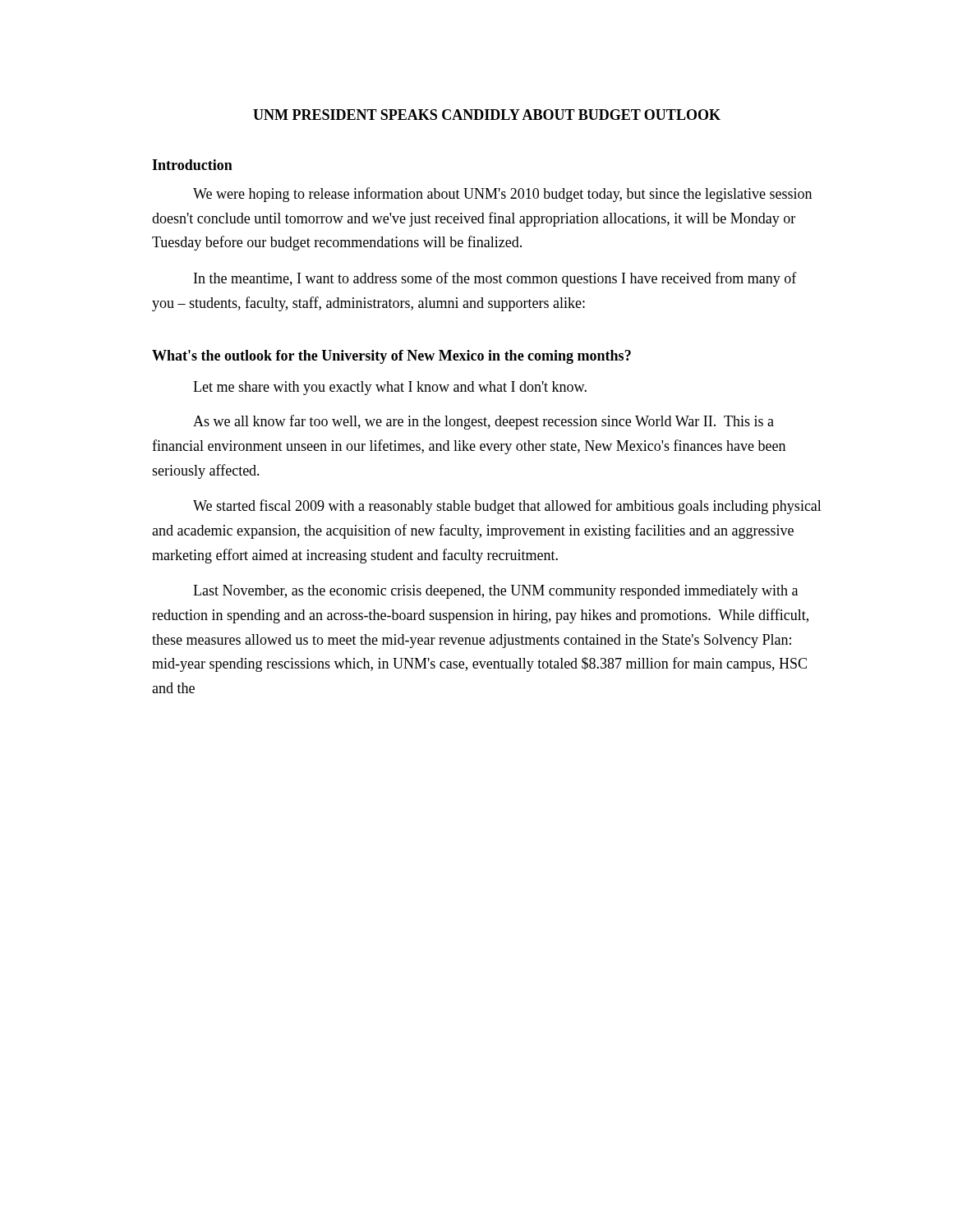Find the block on this page that starts "As we all"
This screenshot has width=953, height=1232.
click(x=469, y=446)
